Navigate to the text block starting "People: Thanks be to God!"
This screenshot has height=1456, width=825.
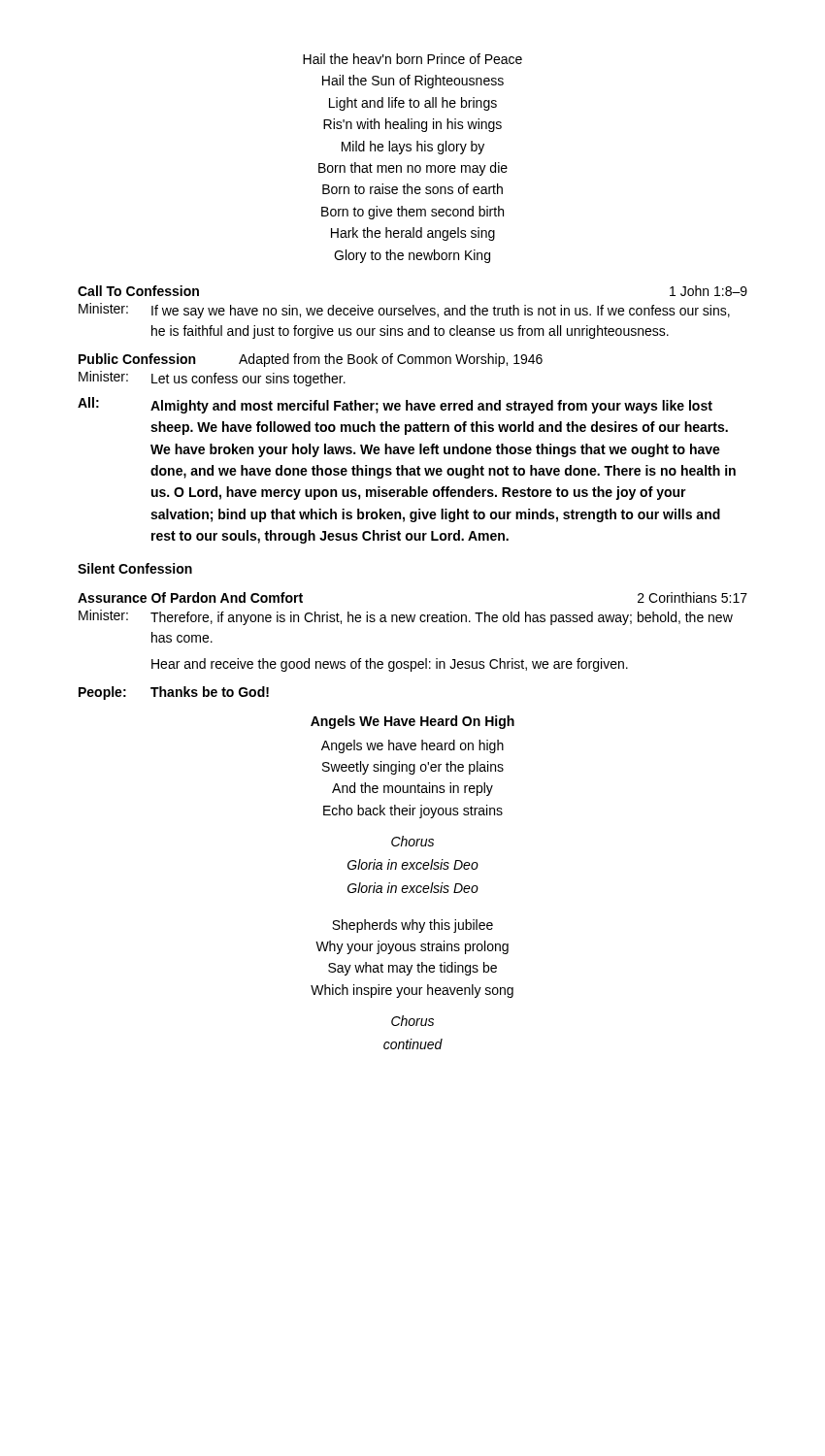174,692
